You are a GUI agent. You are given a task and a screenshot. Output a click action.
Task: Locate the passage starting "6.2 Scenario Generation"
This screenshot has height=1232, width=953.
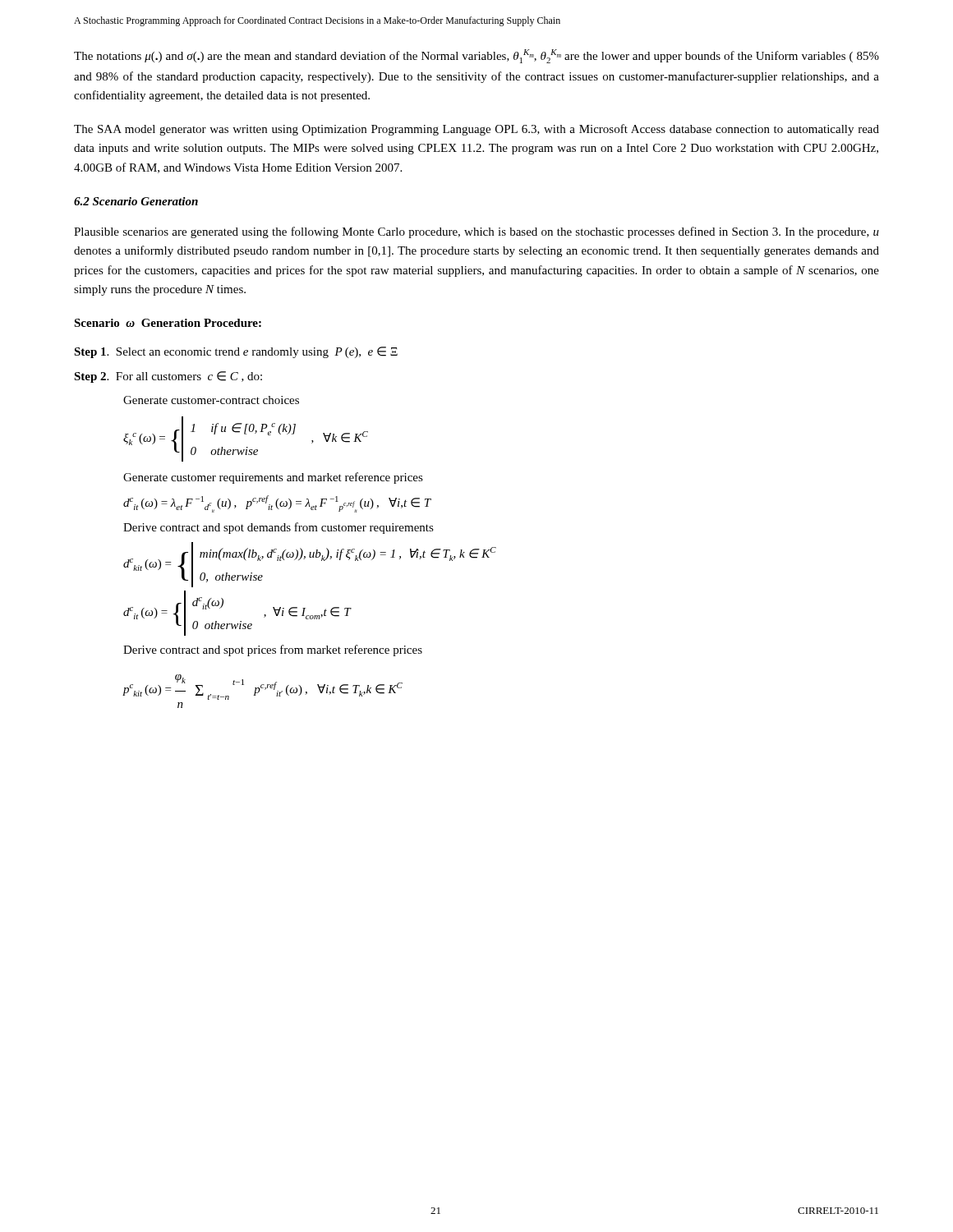136,201
